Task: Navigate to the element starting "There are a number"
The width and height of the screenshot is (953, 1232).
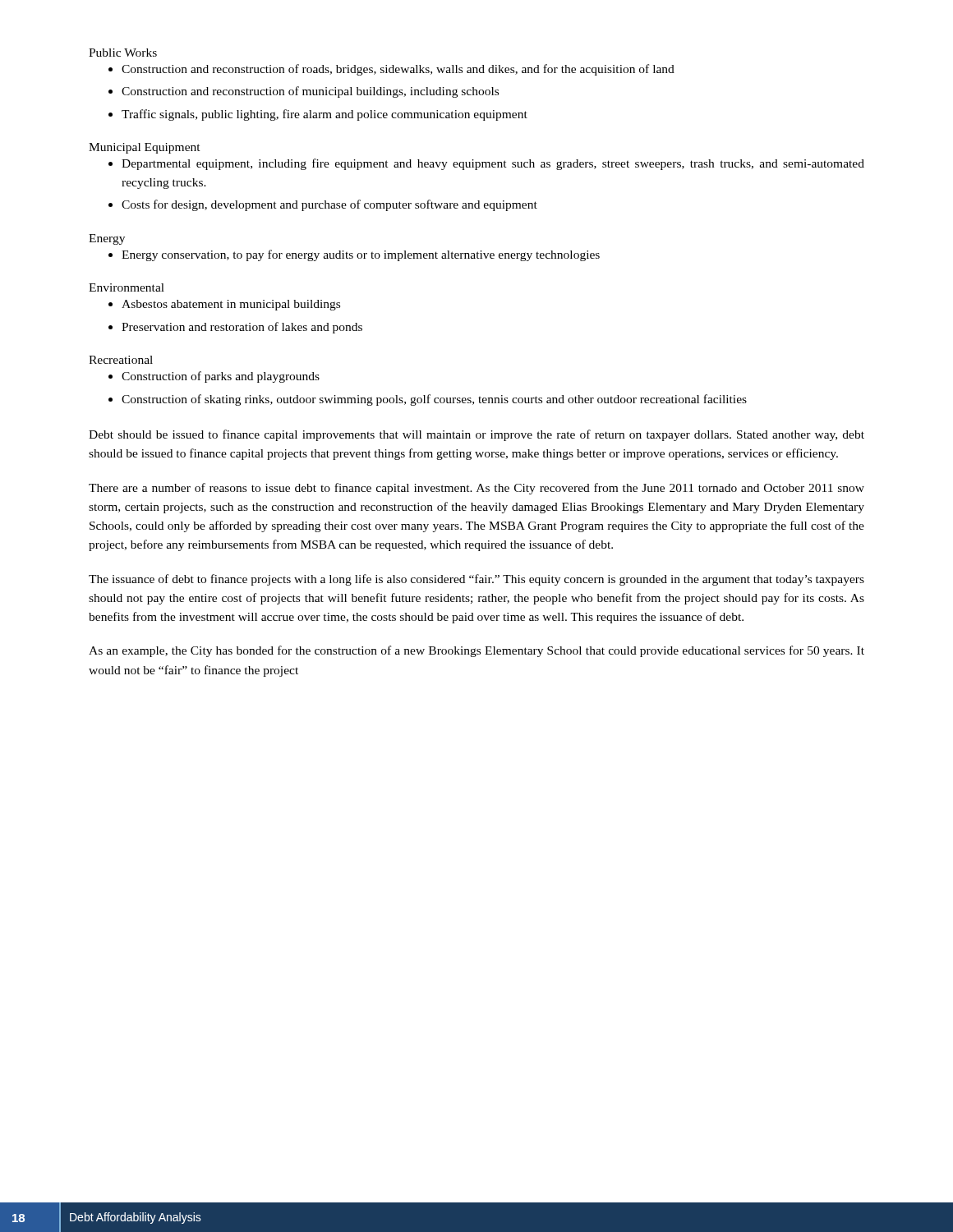Action: (476, 516)
